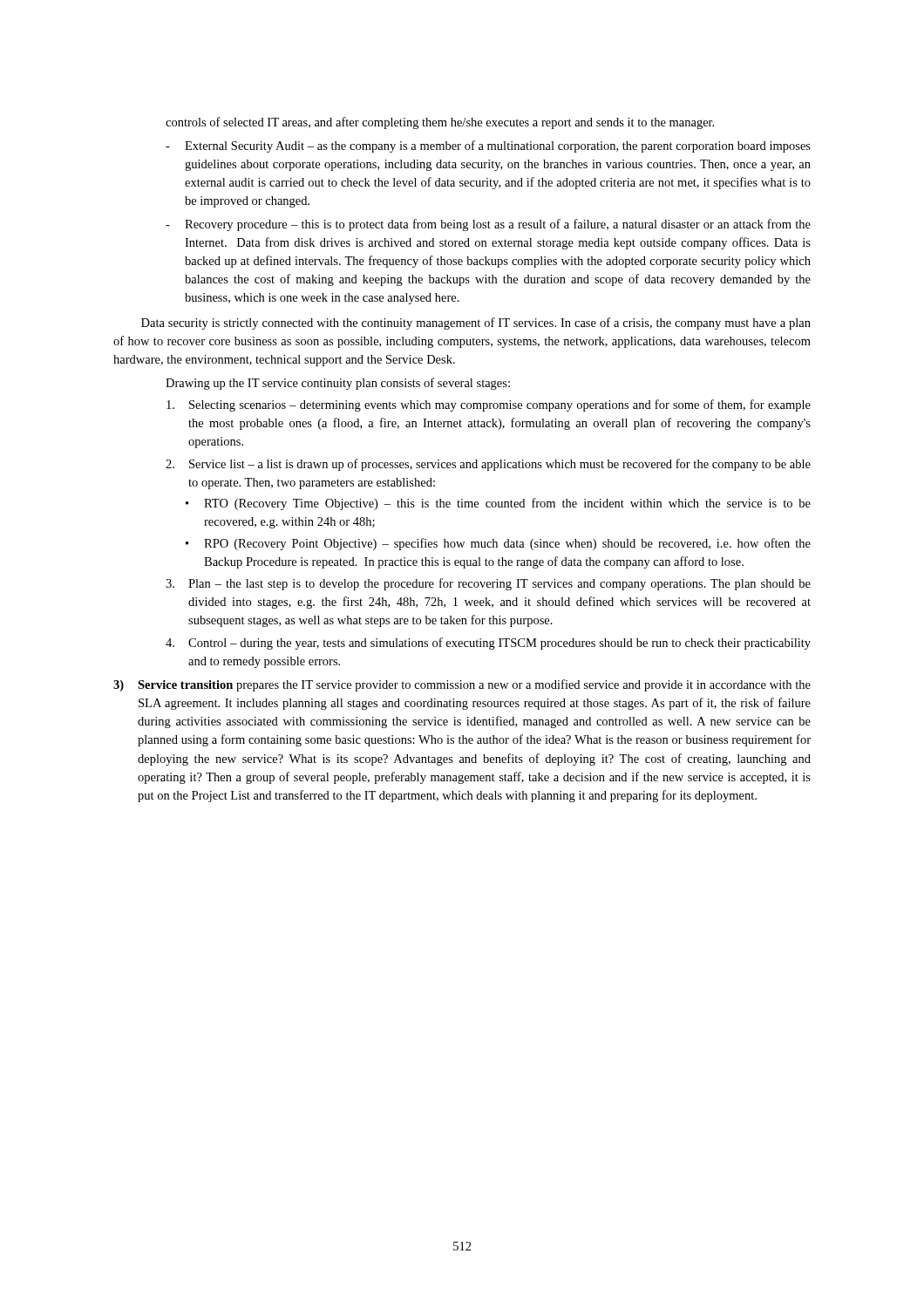Viewport: 924px width, 1308px height.
Task: Click the passage that begins "• RPO (Recovery Point Objective) – specifies"
Action: 498,553
